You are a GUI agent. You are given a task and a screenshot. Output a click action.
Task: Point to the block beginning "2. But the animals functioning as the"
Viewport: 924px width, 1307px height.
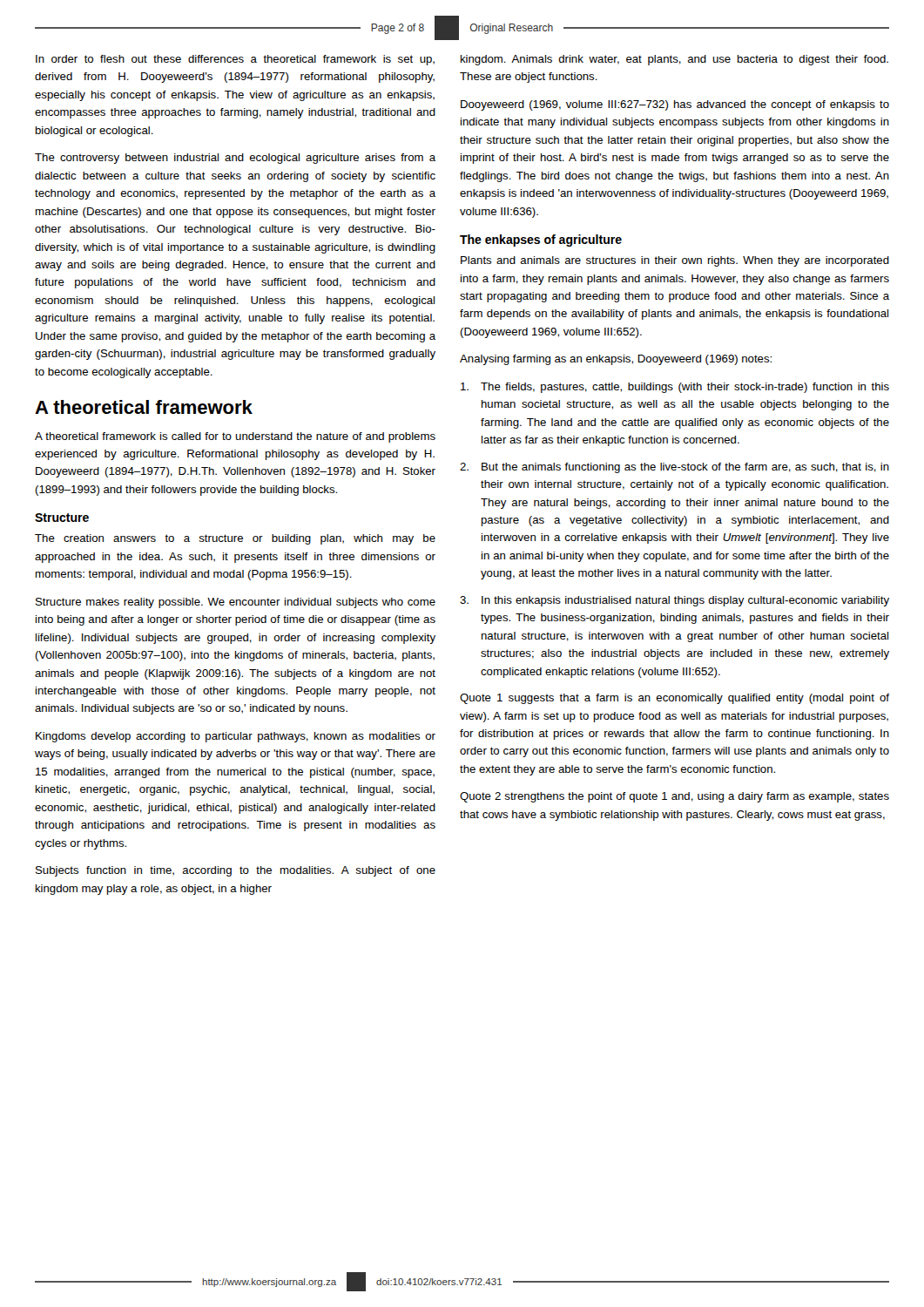click(x=674, y=520)
